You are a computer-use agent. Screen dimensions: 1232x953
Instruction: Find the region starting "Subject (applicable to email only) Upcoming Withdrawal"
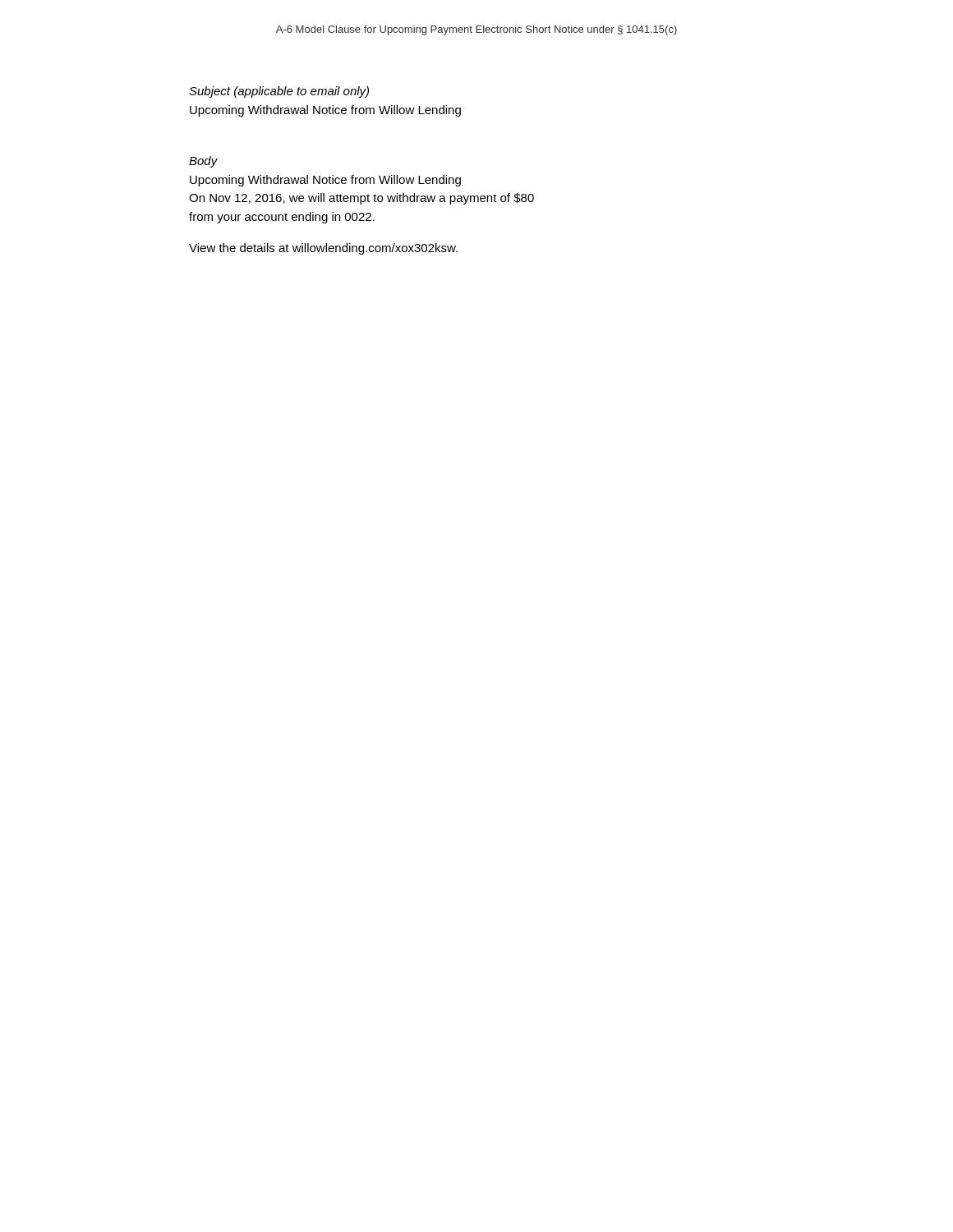(x=325, y=101)
